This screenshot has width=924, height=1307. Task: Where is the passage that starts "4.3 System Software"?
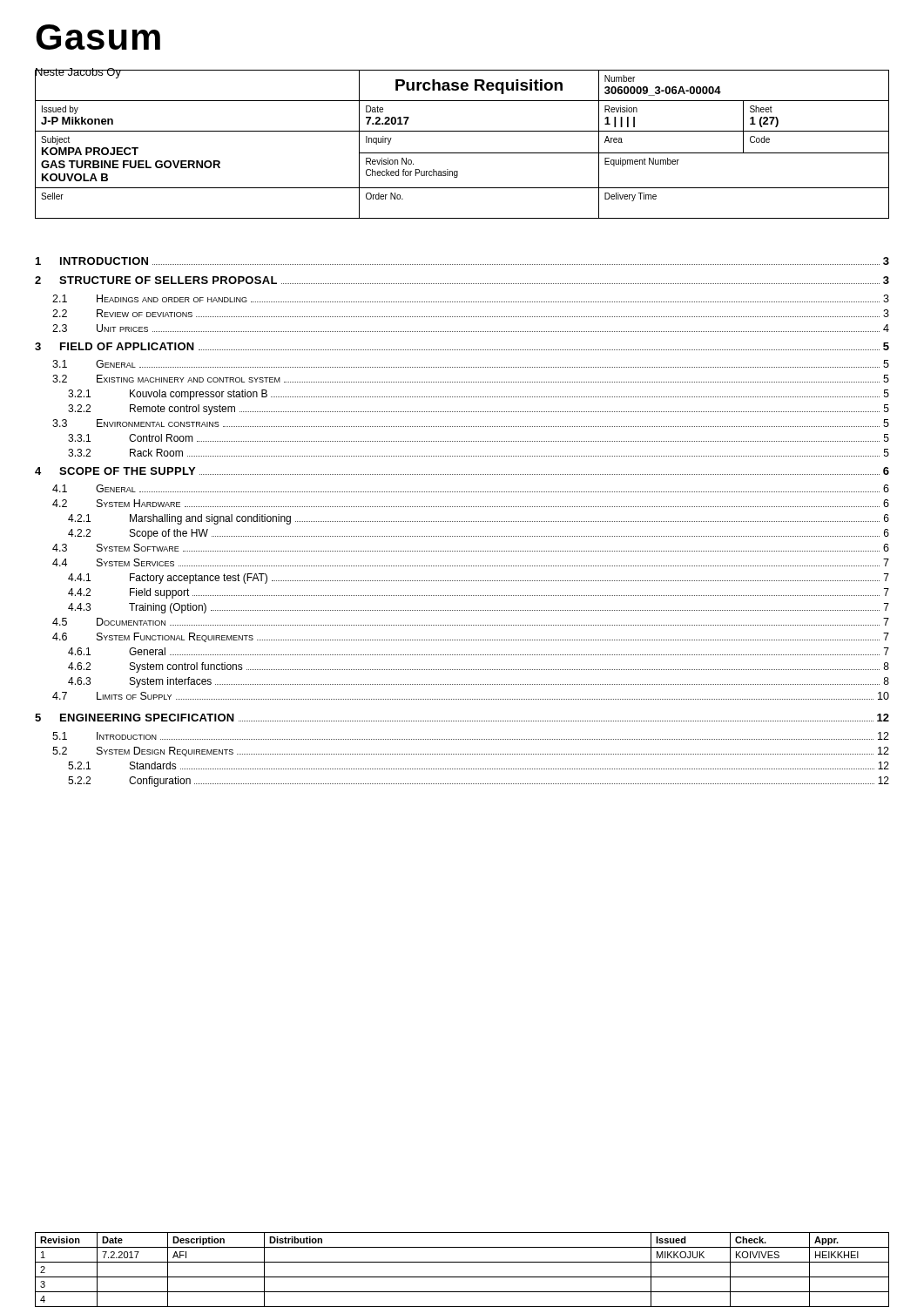pos(462,548)
